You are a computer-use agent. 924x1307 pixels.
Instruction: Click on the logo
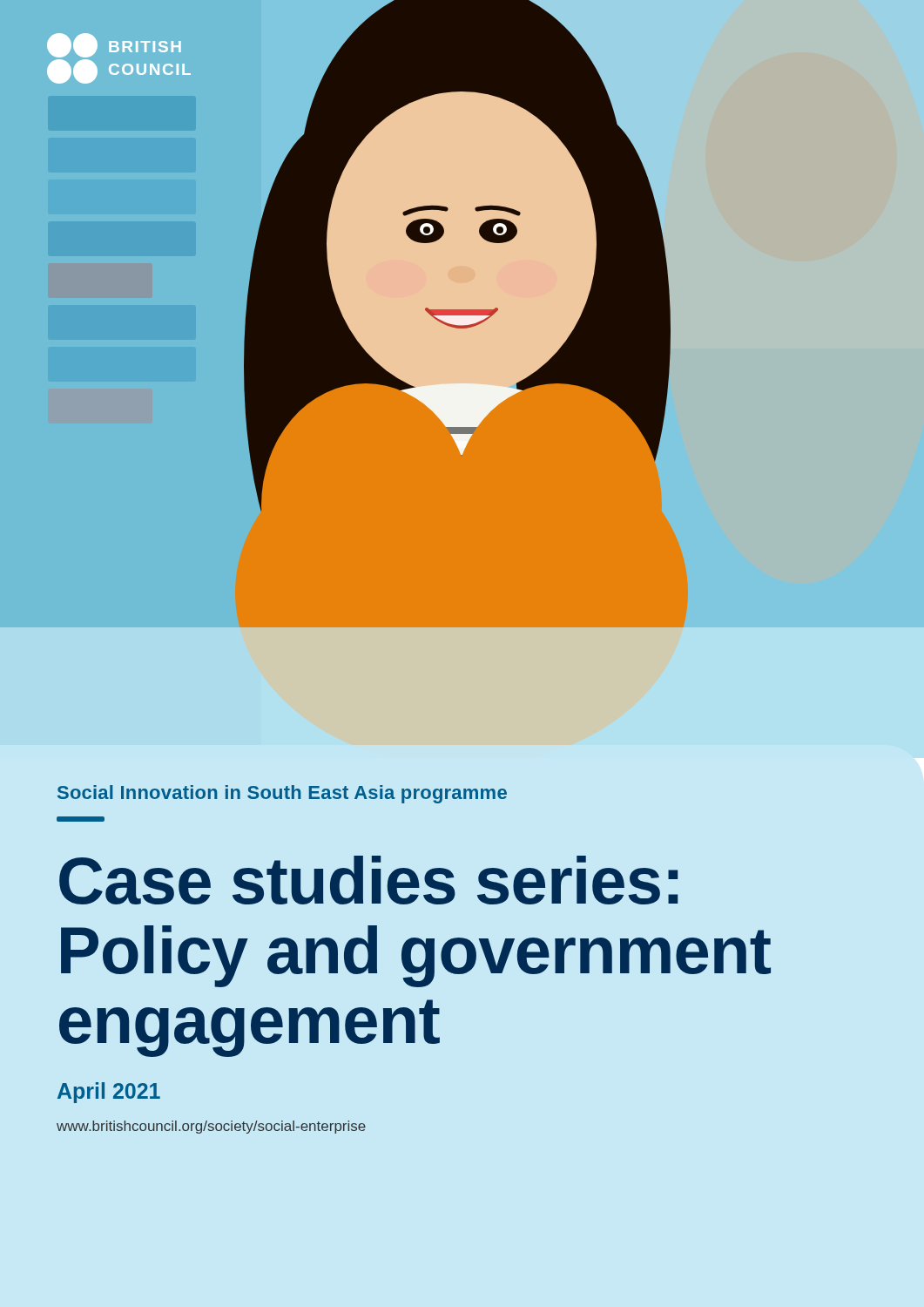point(132,60)
